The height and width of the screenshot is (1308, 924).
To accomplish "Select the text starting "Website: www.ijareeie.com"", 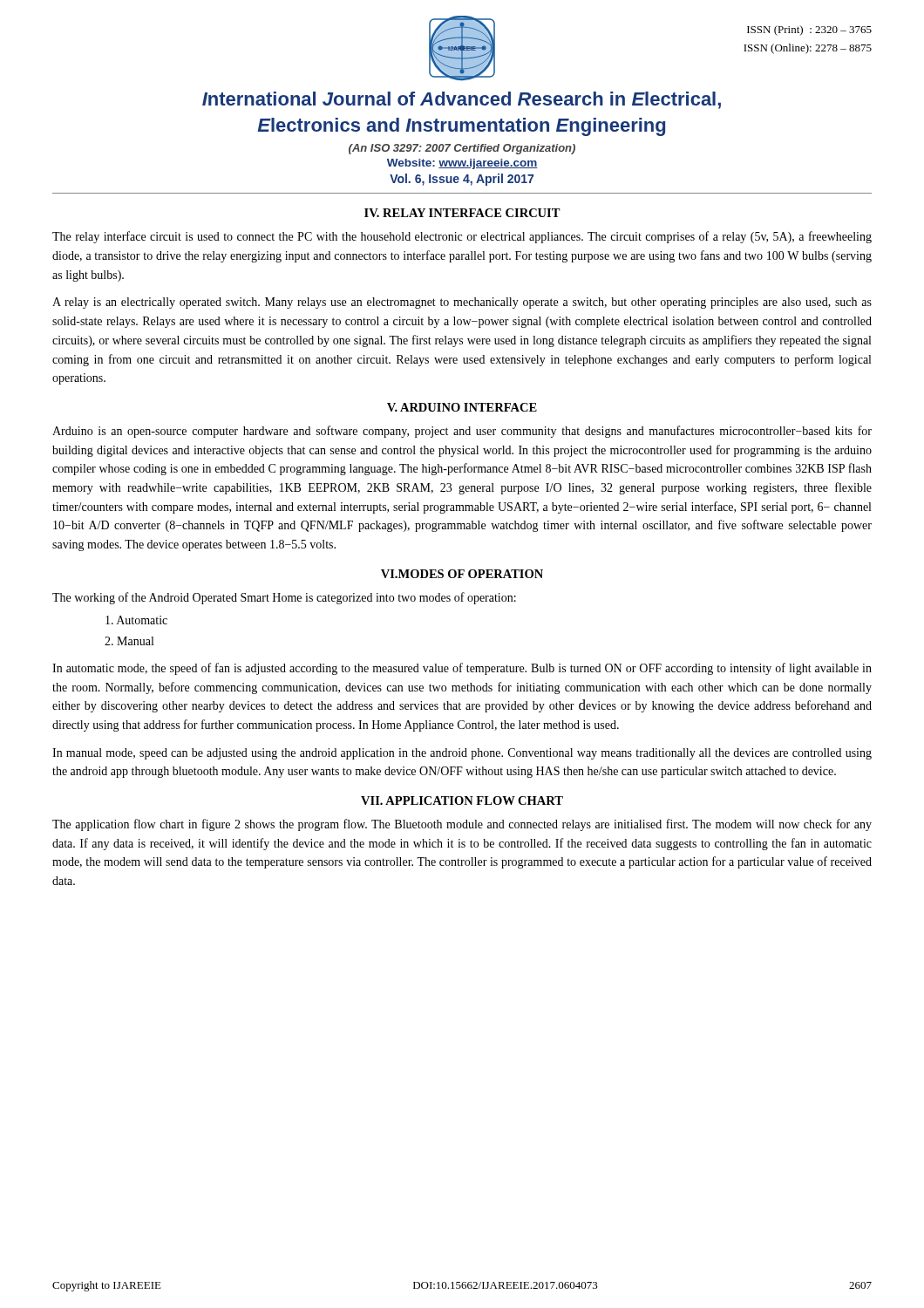I will coord(462,163).
